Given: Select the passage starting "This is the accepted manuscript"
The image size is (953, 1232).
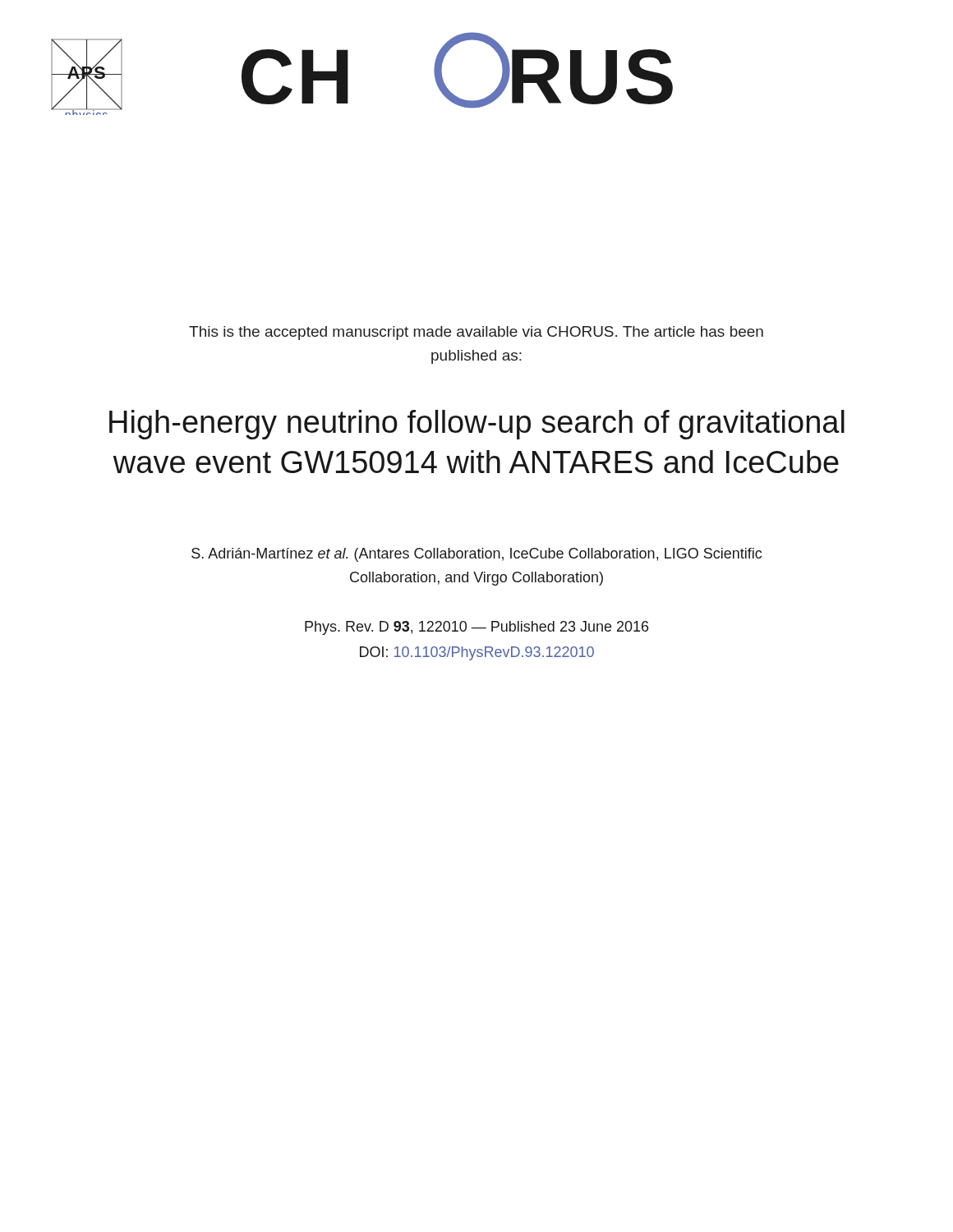Looking at the screenshot, I should [476, 343].
